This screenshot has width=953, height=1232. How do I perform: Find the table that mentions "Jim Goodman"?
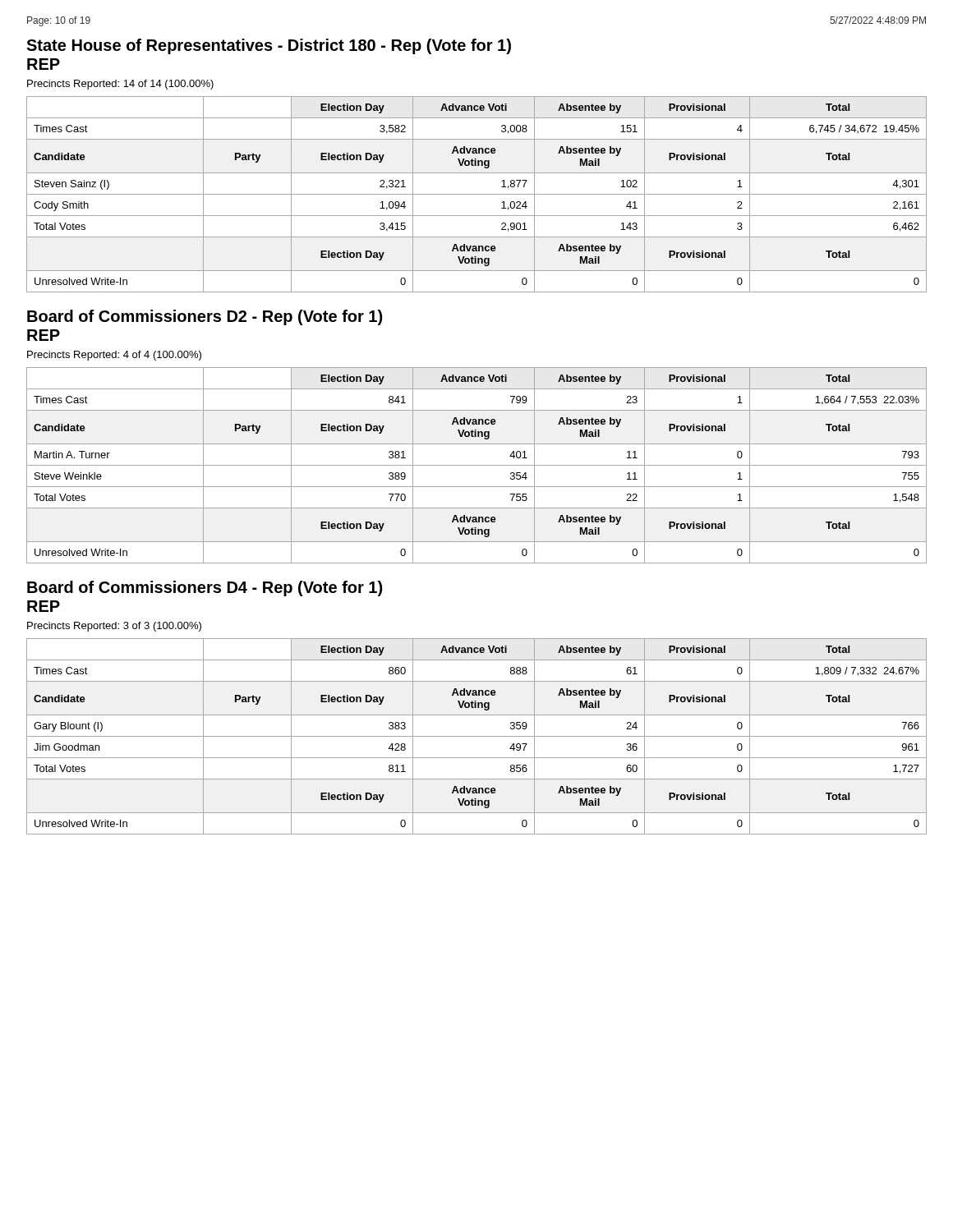pos(476,736)
